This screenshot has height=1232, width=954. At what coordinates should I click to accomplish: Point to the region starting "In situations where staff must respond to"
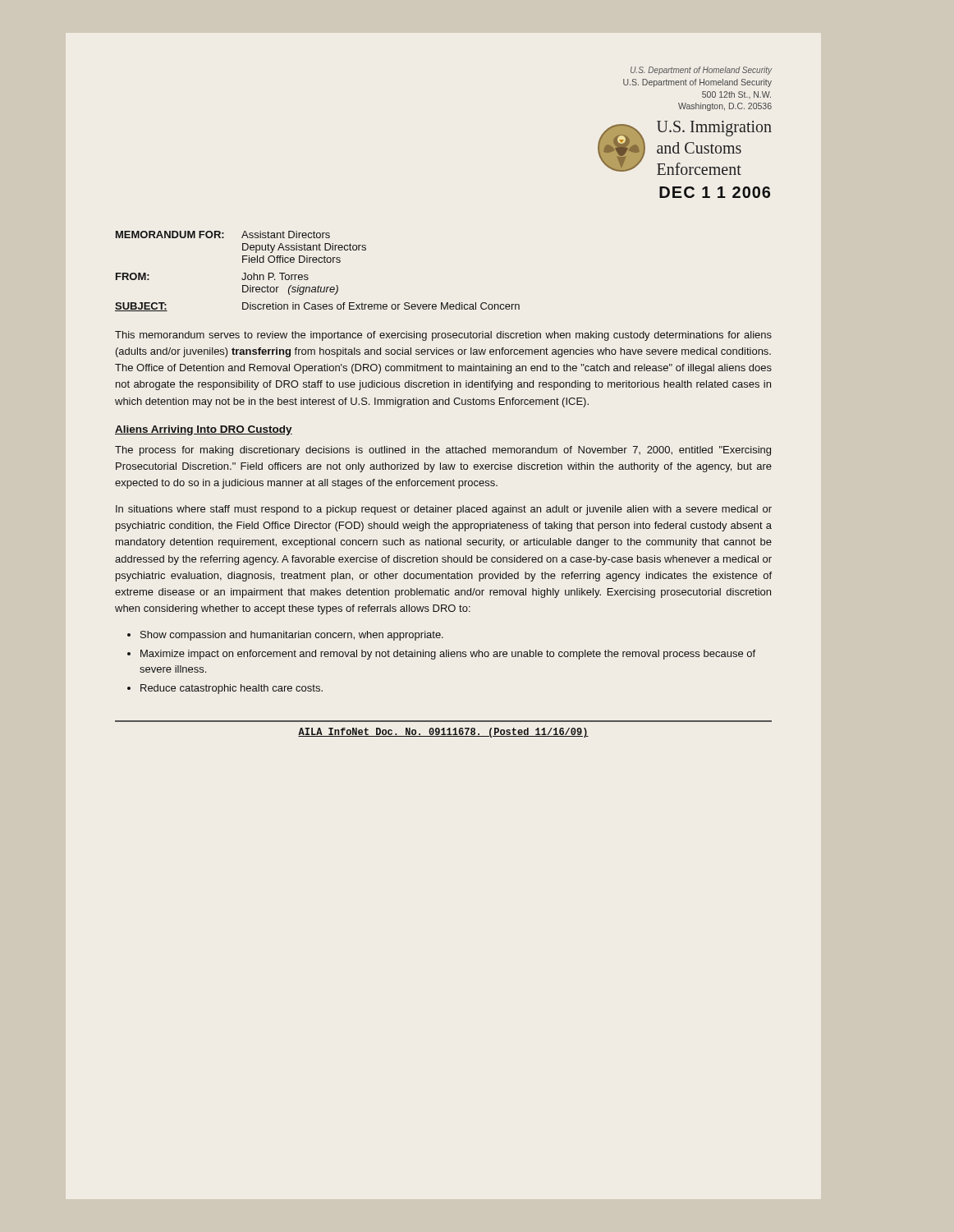pyautogui.click(x=443, y=559)
